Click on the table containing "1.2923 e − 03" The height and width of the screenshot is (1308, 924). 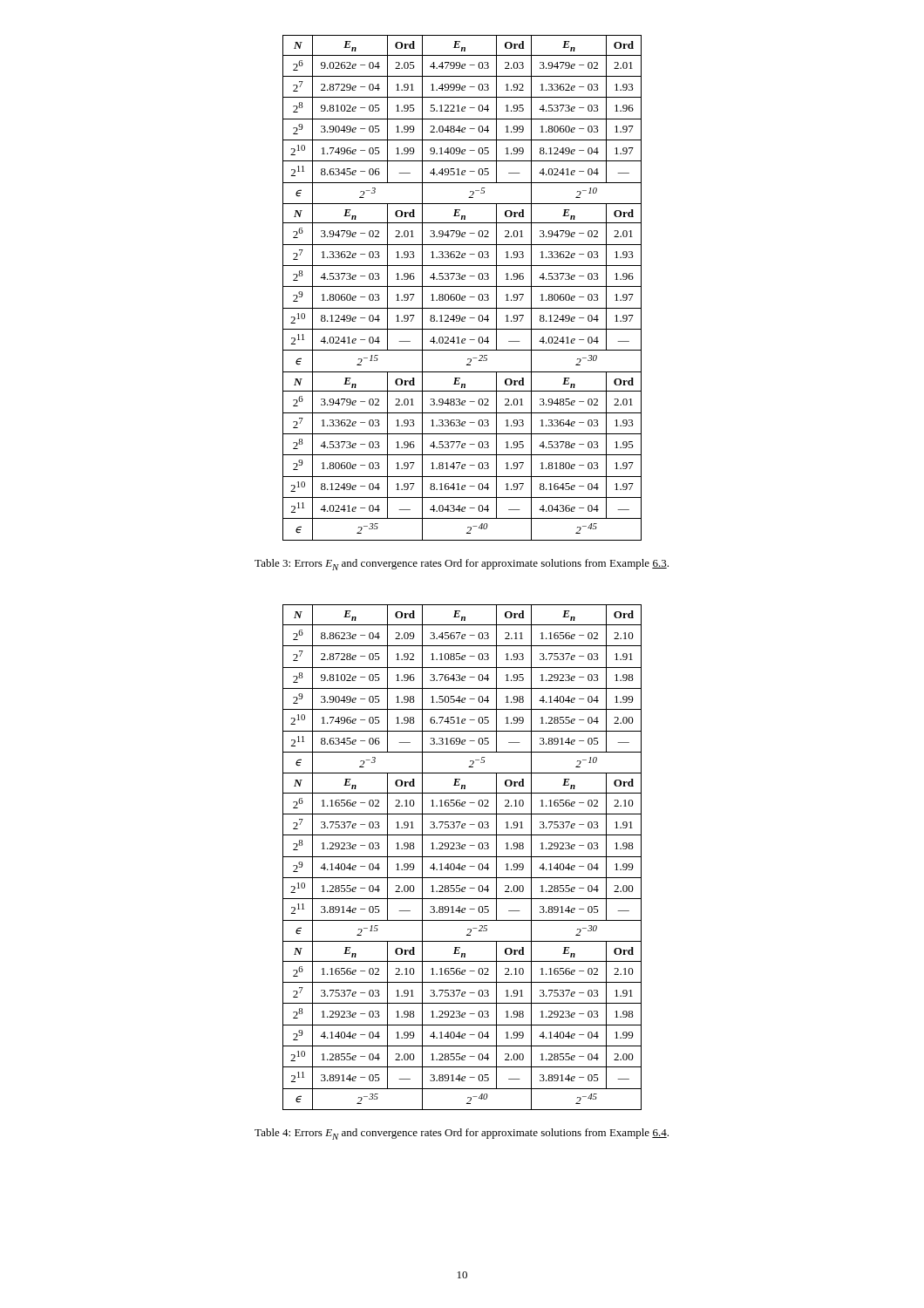[x=462, y=857]
